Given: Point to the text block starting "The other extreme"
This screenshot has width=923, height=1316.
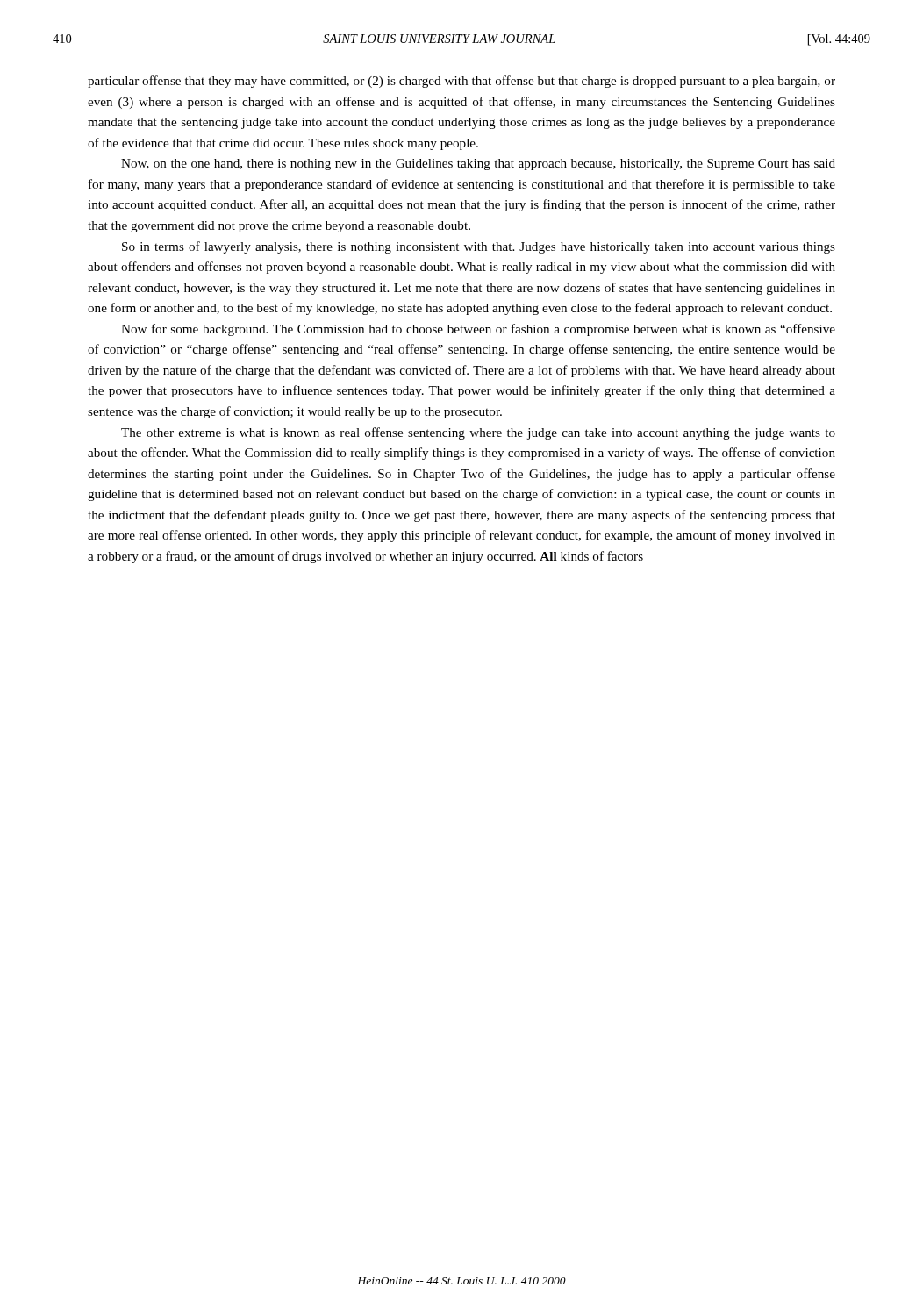Looking at the screenshot, I should pyautogui.click(x=462, y=494).
